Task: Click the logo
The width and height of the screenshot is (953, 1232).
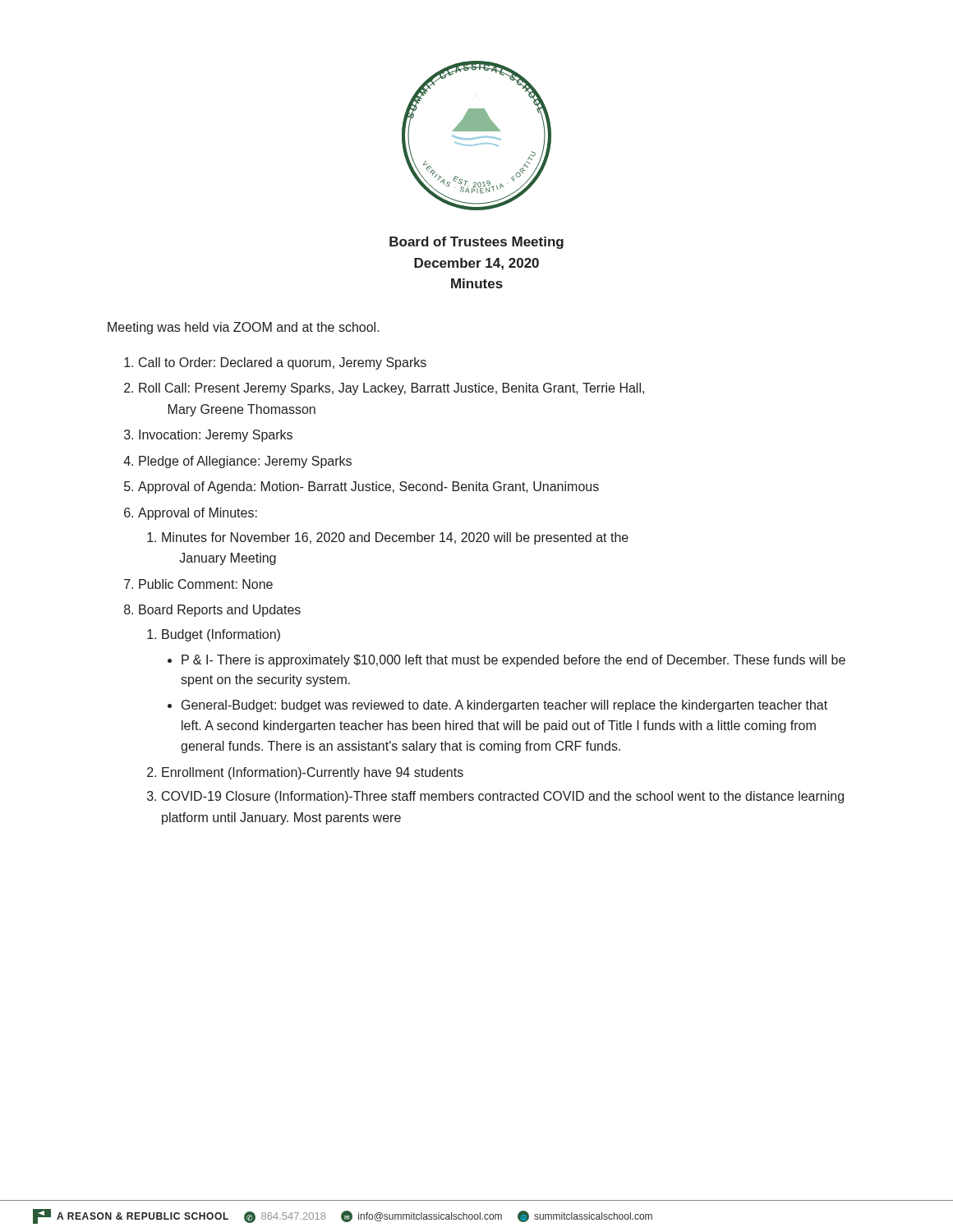Action: coord(476,137)
